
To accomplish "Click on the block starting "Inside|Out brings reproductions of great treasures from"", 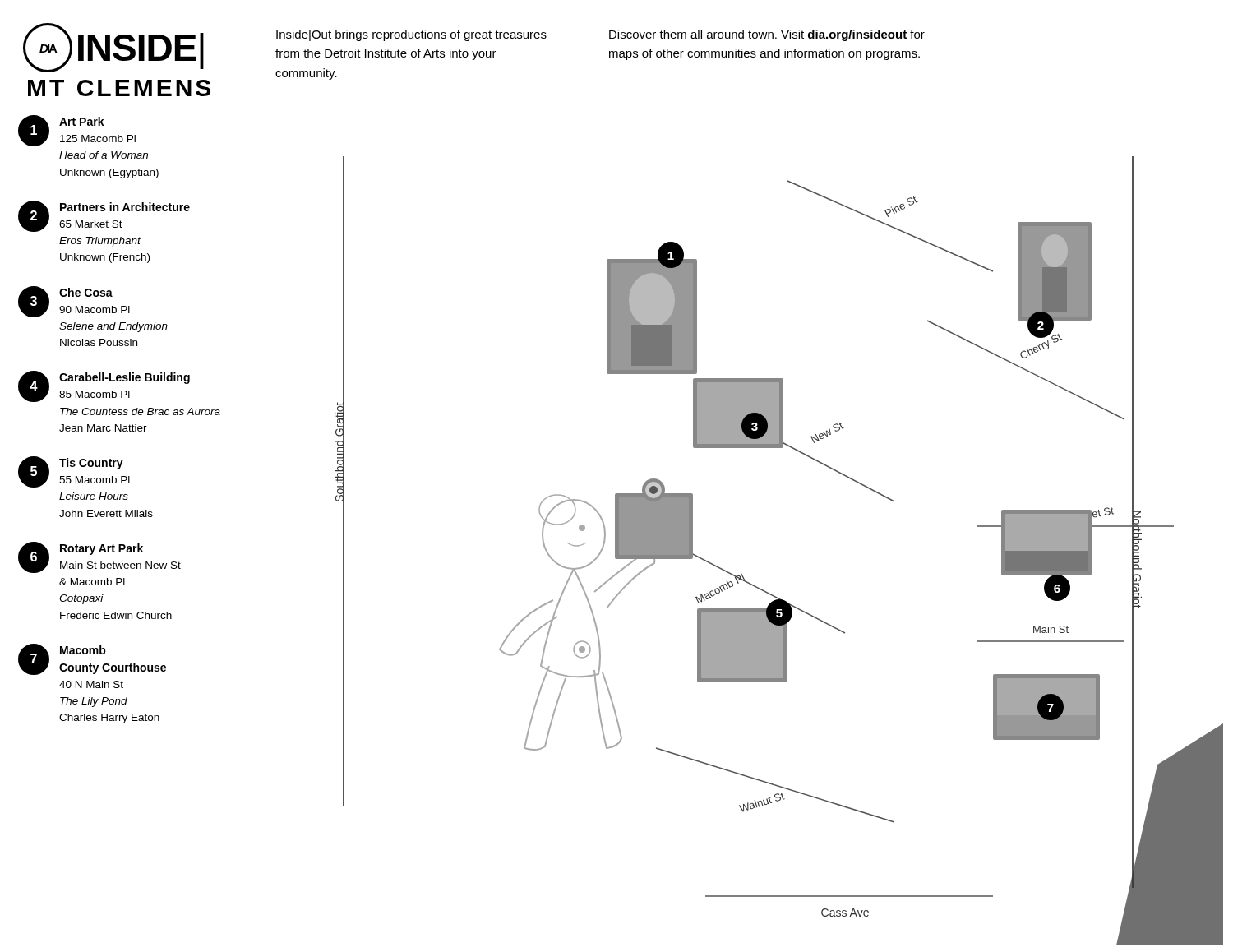I will (411, 53).
